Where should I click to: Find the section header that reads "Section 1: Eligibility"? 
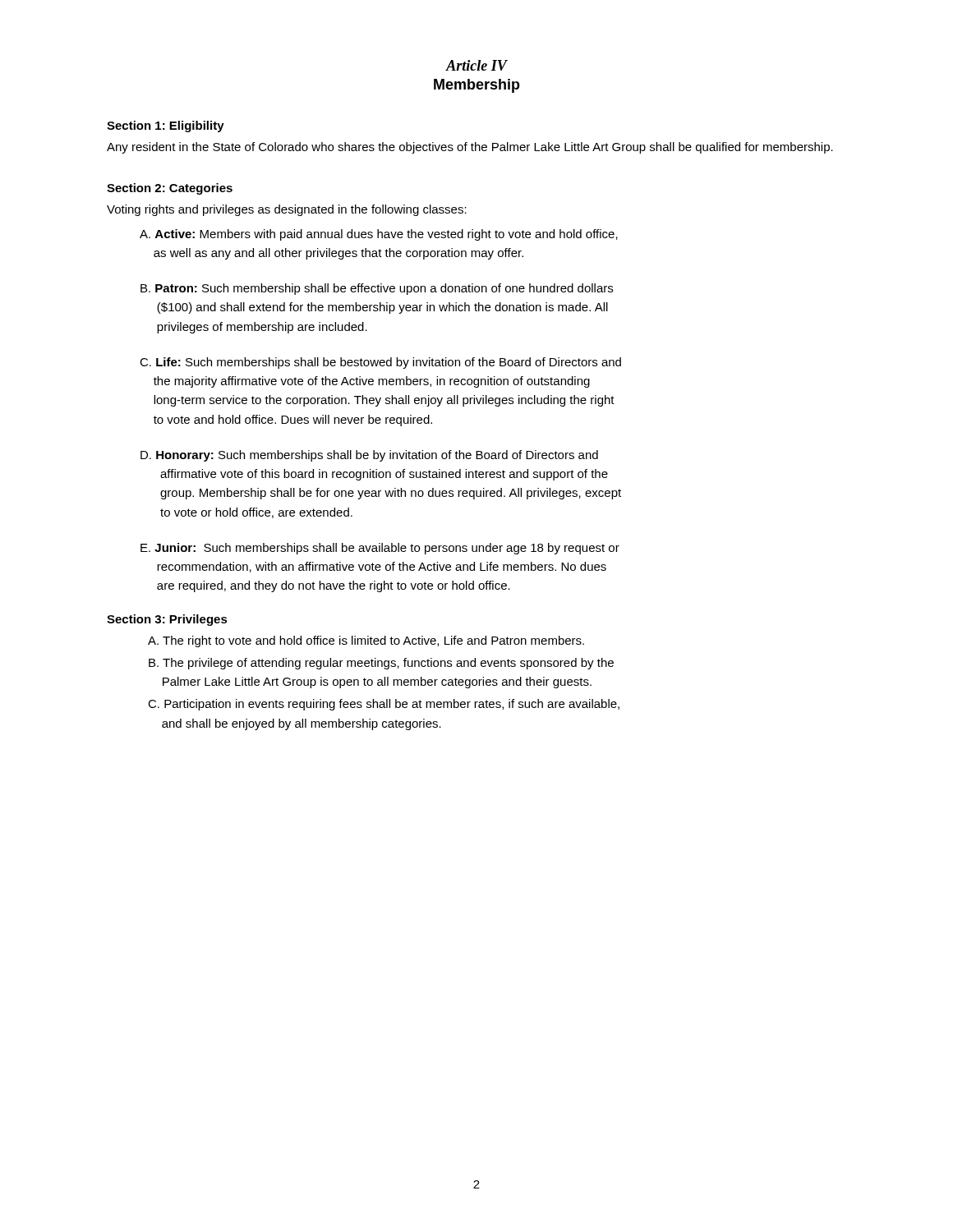165,125
